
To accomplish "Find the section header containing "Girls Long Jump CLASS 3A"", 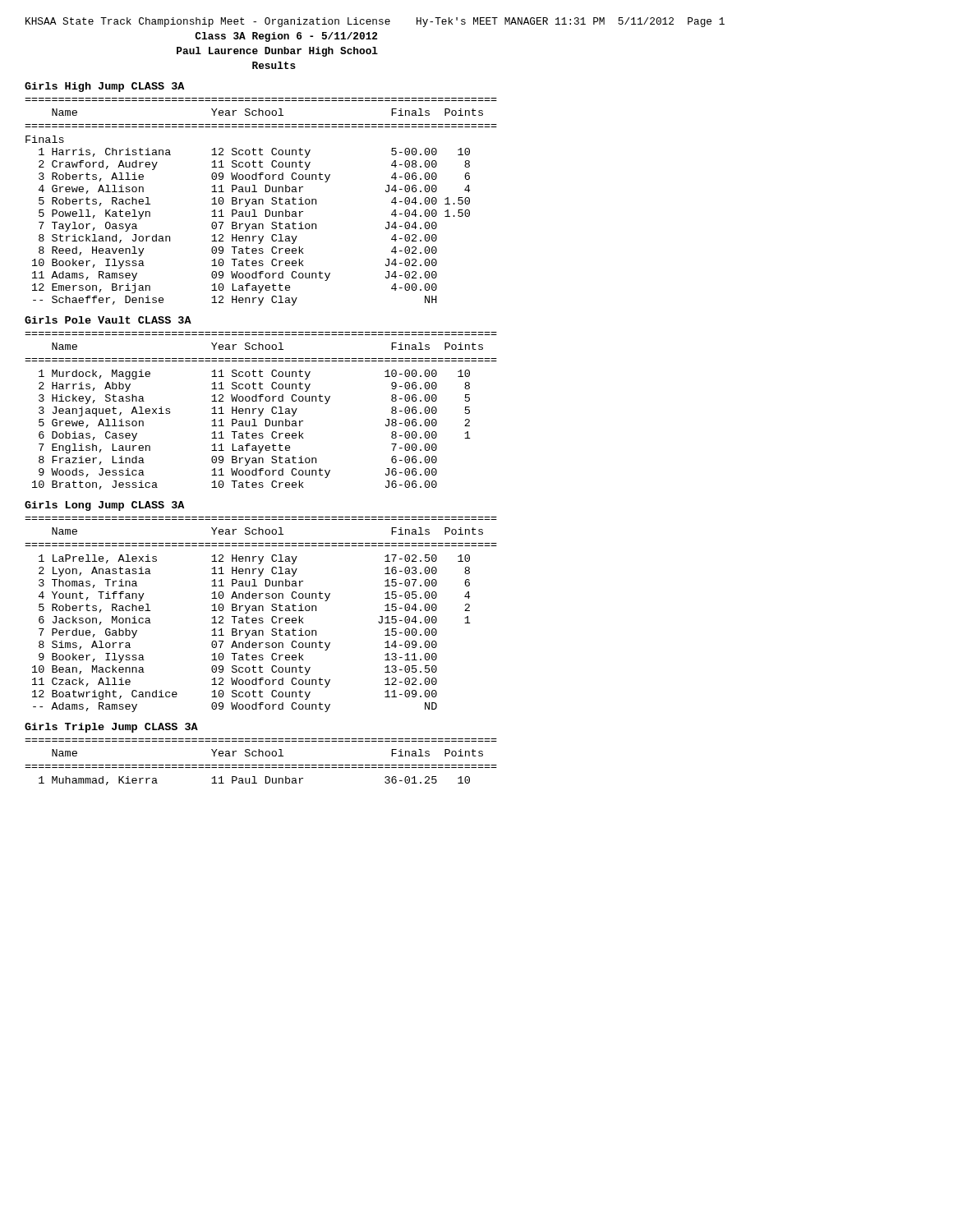I will point(105,505).
